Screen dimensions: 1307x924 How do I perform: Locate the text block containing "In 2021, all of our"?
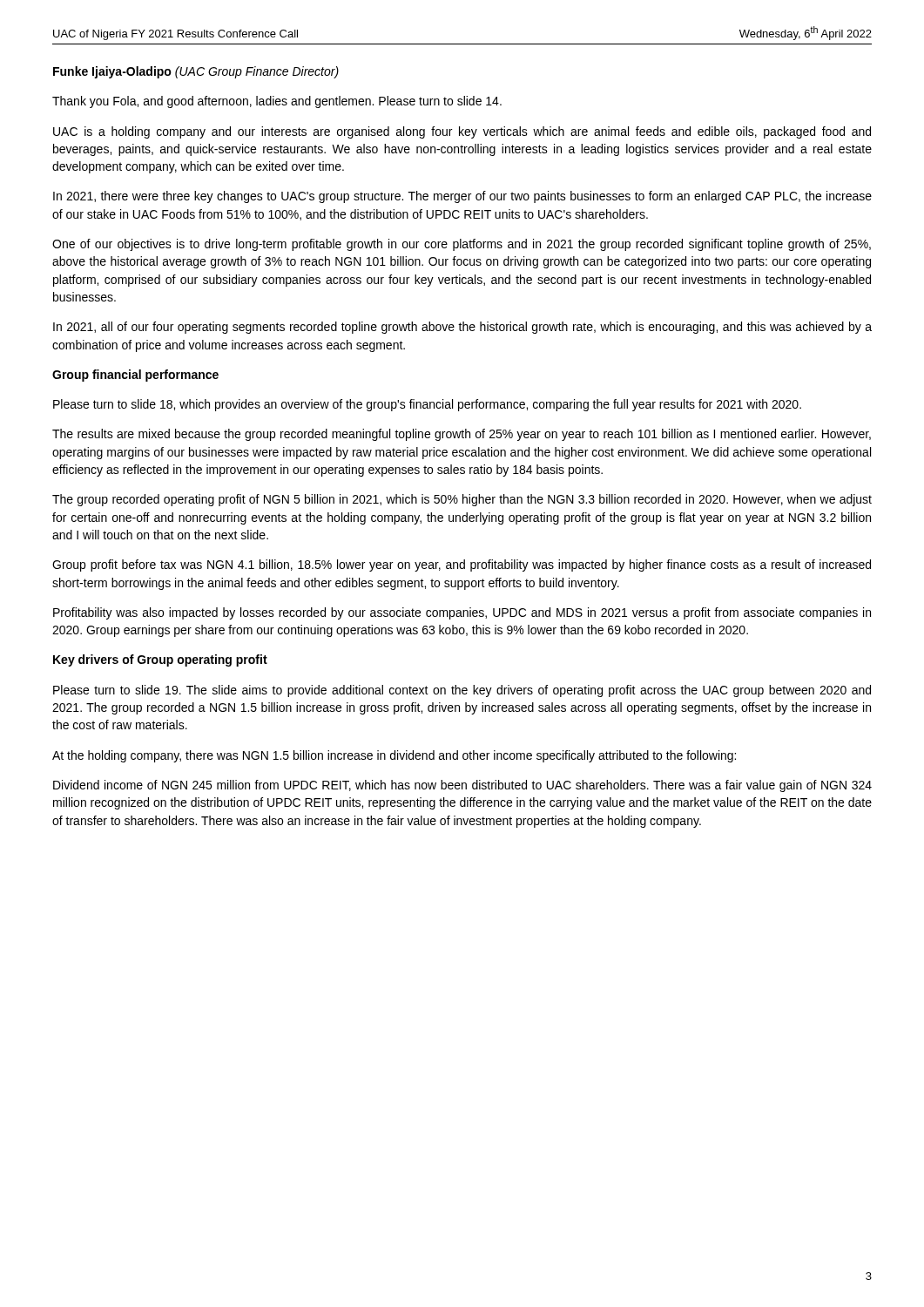point(462,336)
